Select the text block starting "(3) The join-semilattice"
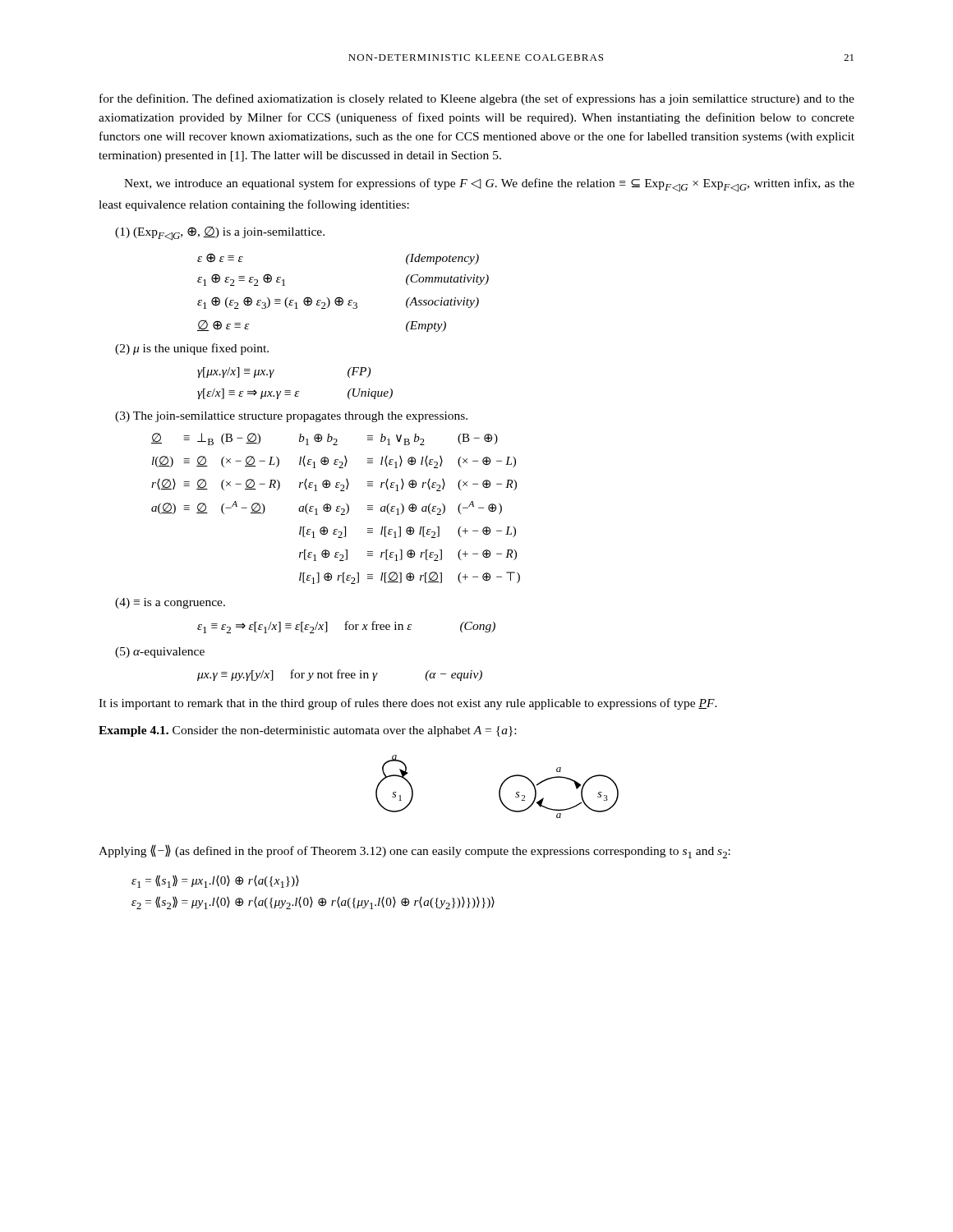 tap(292, 415)
